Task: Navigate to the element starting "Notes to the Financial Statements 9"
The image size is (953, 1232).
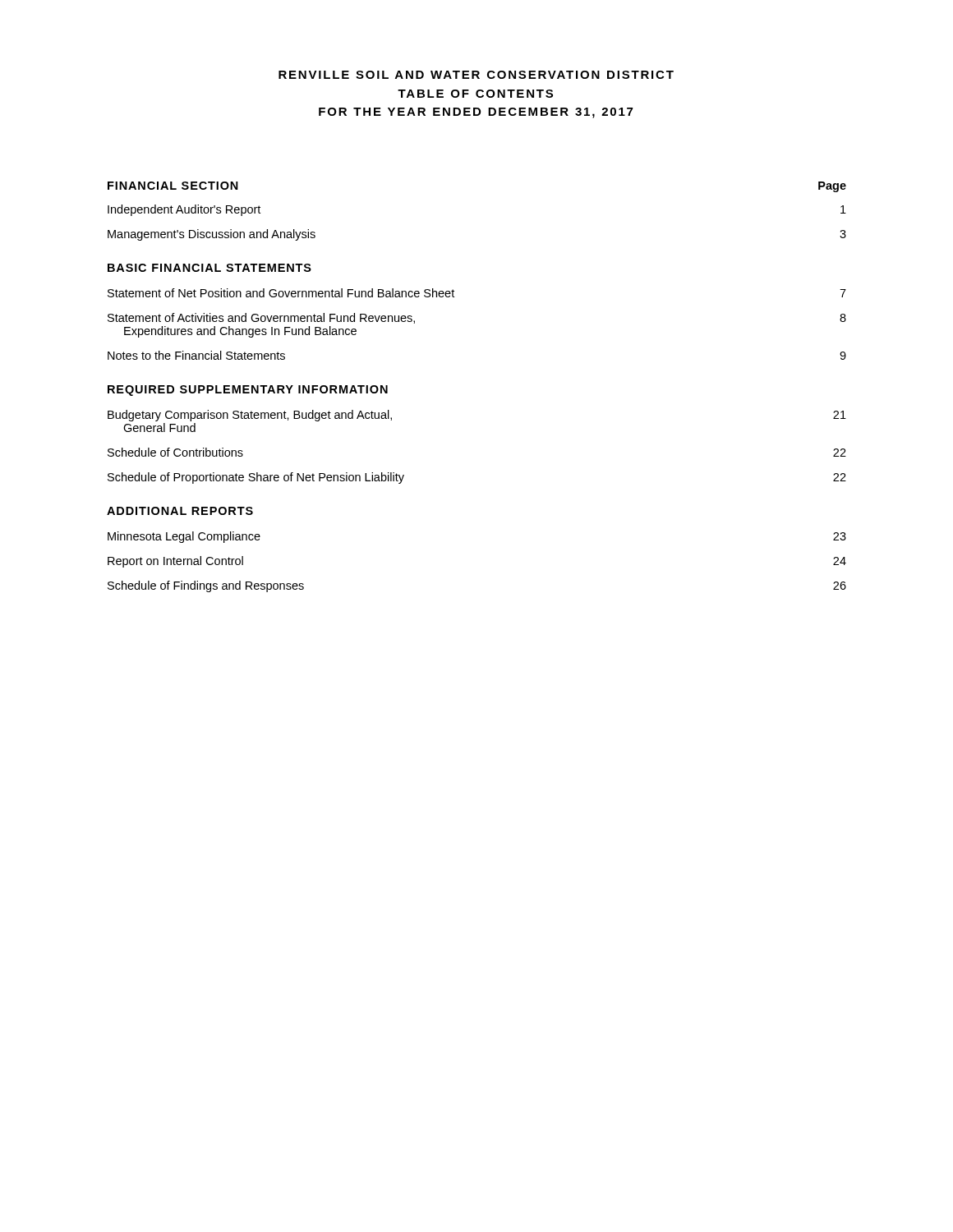Action: pyautogui.click(x=198, y=355)
